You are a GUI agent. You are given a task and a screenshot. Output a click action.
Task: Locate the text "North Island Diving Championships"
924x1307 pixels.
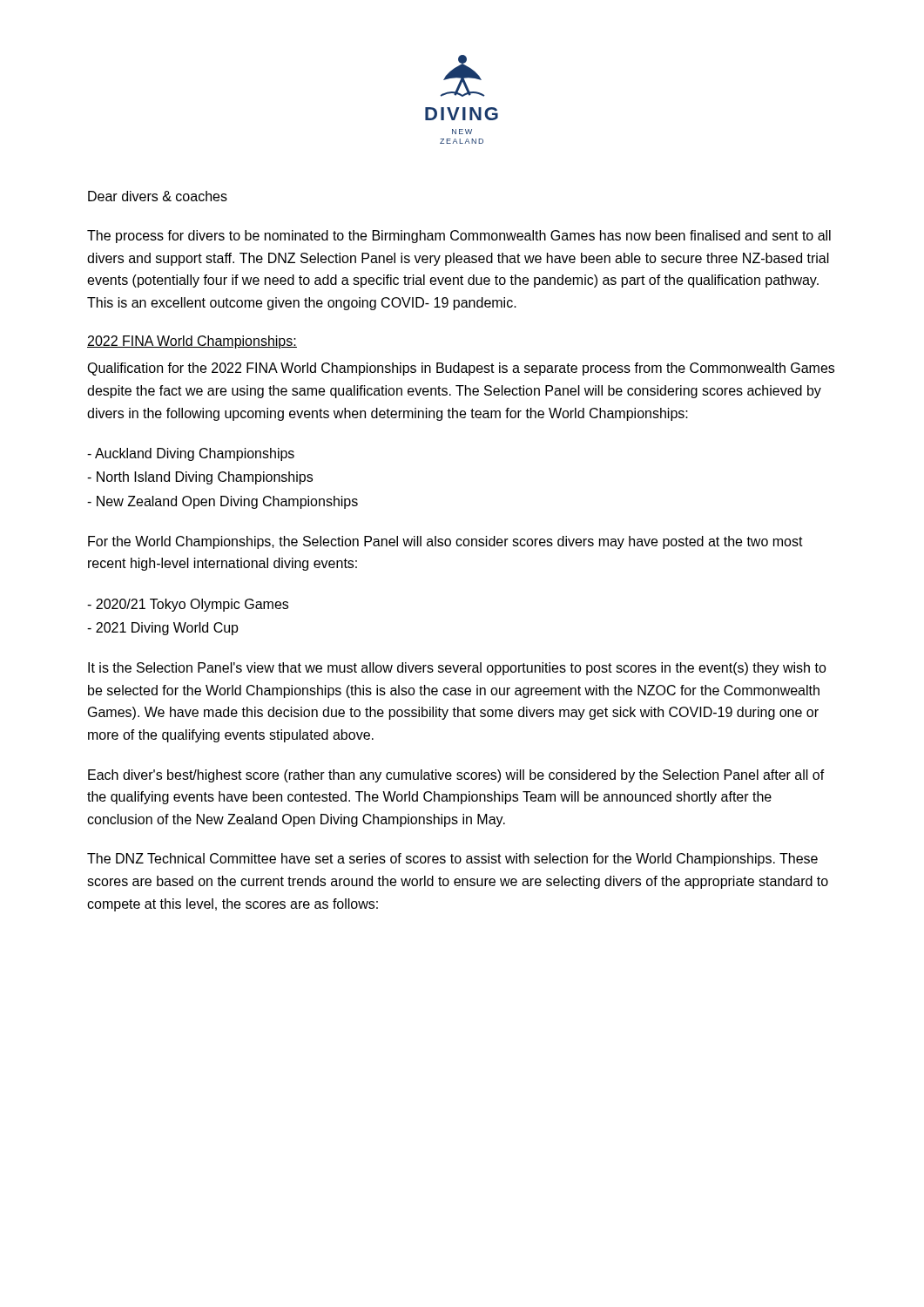click(200, 477)
